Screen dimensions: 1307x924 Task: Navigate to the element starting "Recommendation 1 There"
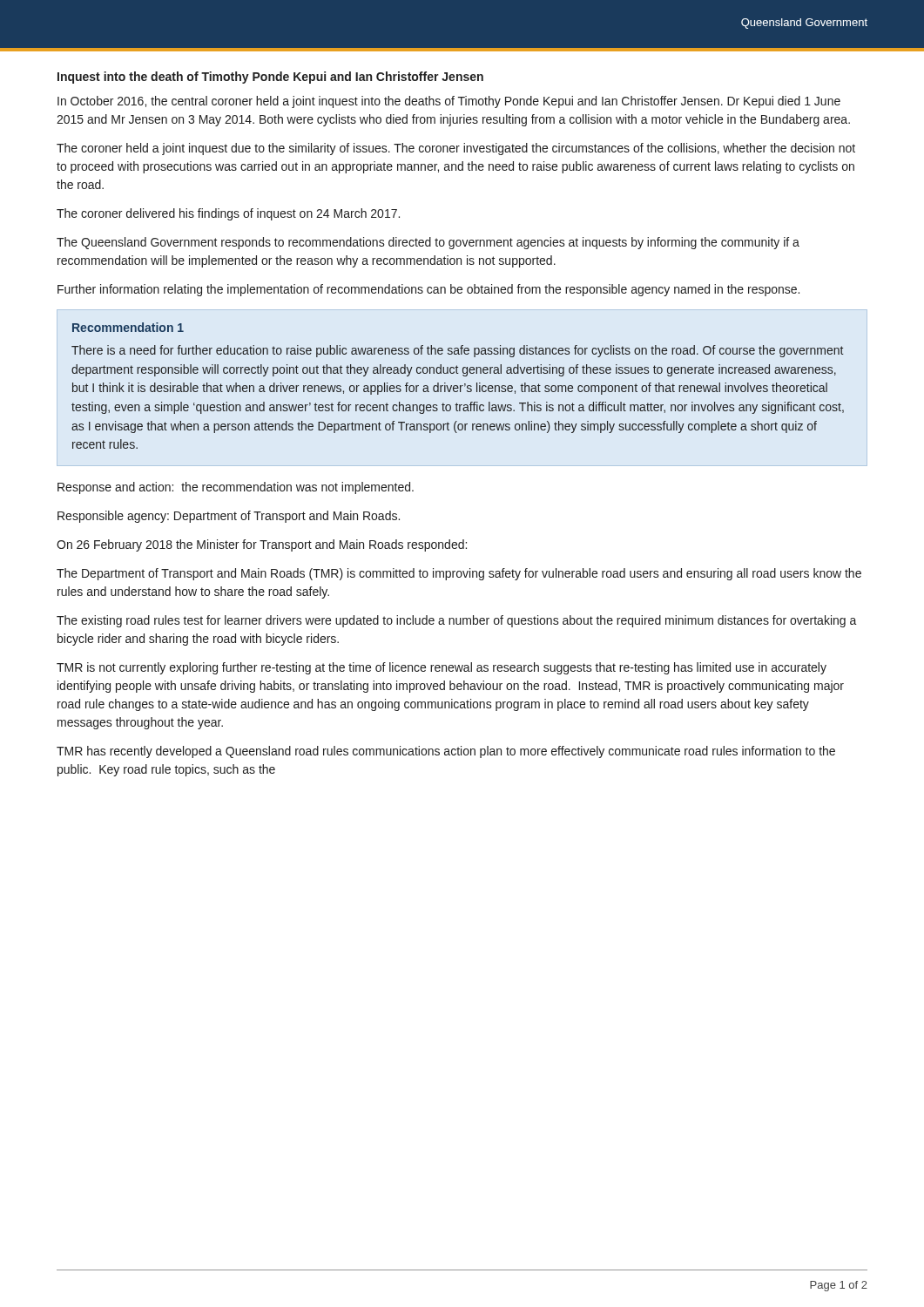pos(462,388)
